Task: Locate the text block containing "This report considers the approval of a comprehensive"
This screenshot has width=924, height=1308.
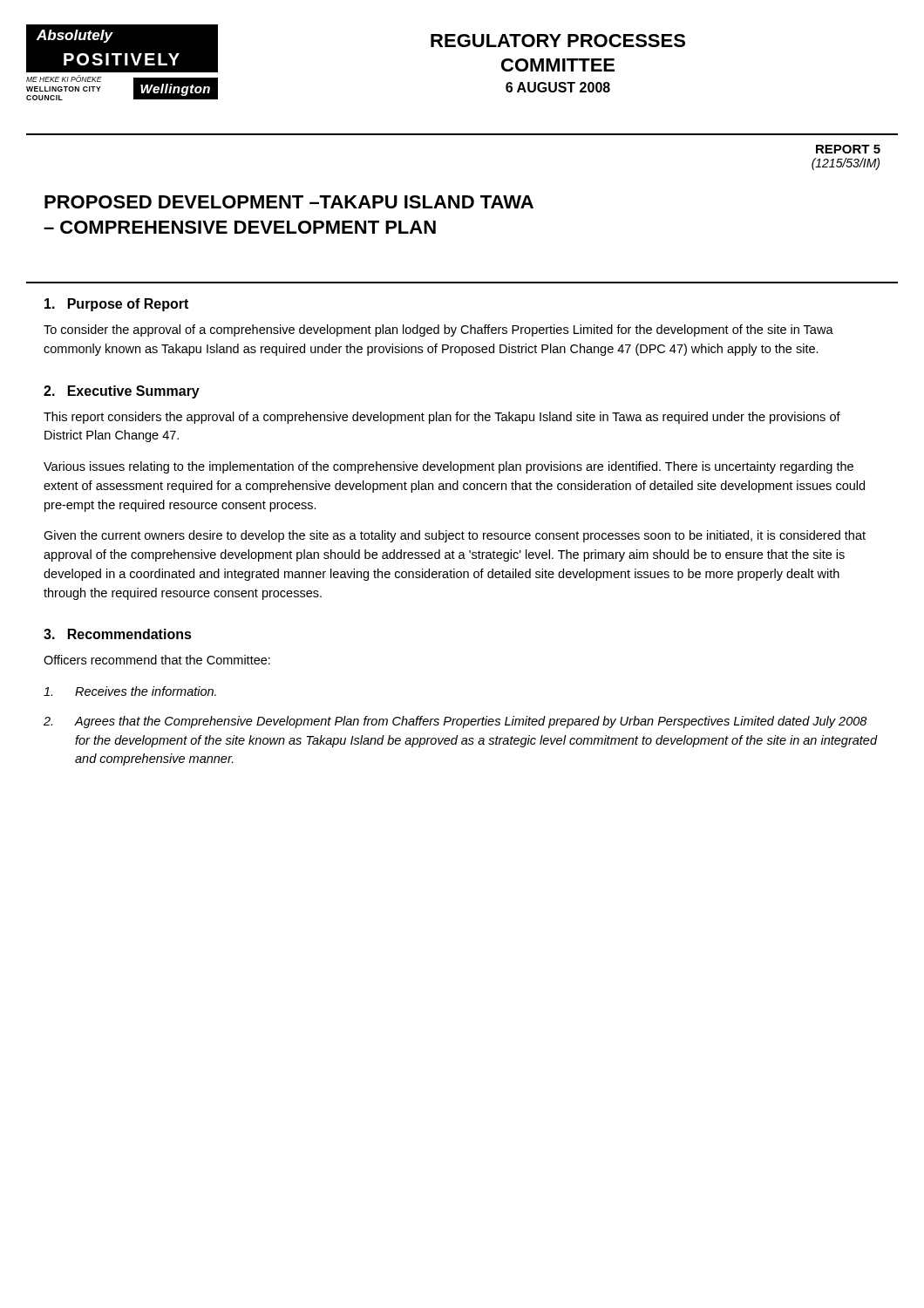Action: coord(442,426)
